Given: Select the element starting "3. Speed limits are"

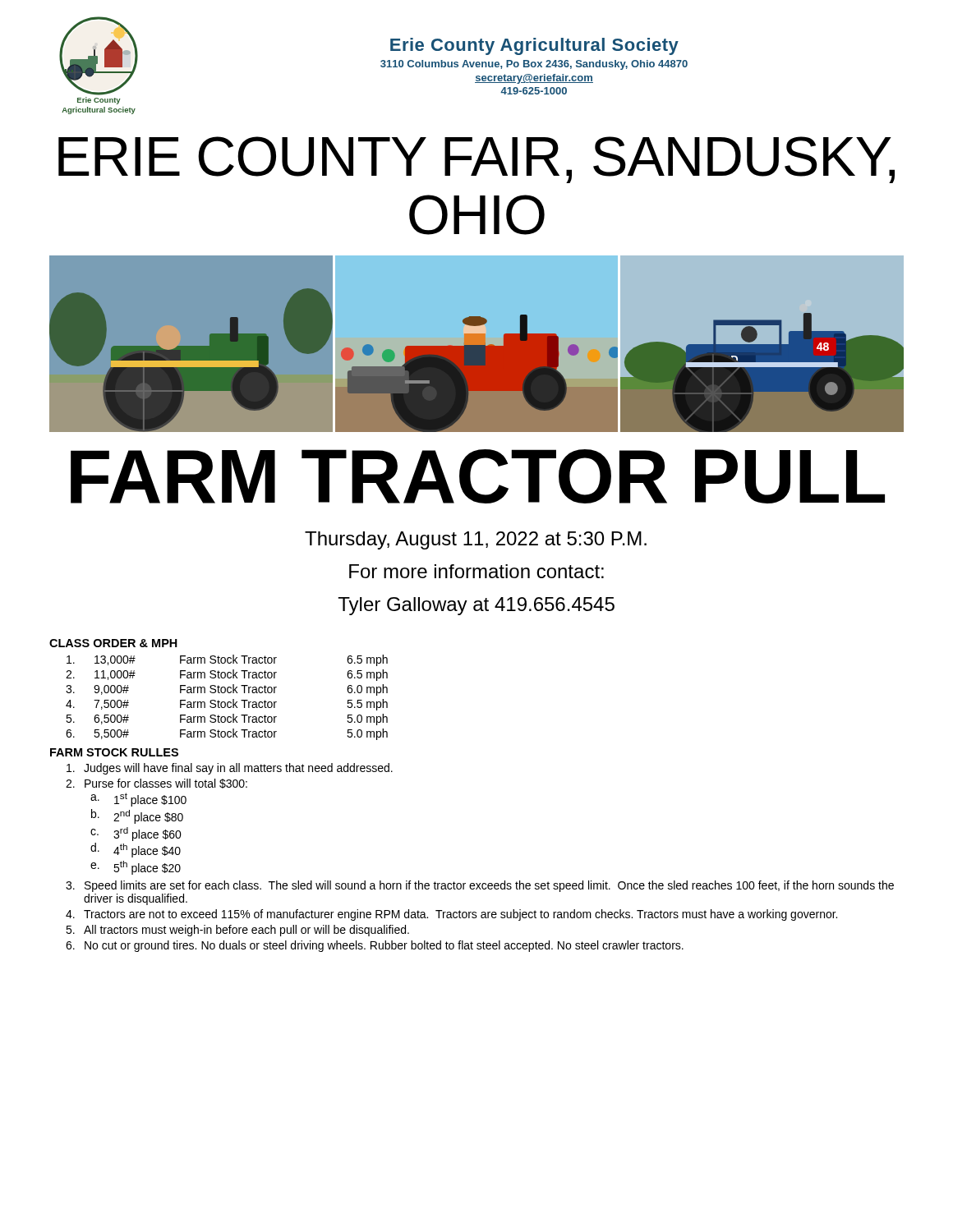Looking at the screenshot, I should 485,892.
